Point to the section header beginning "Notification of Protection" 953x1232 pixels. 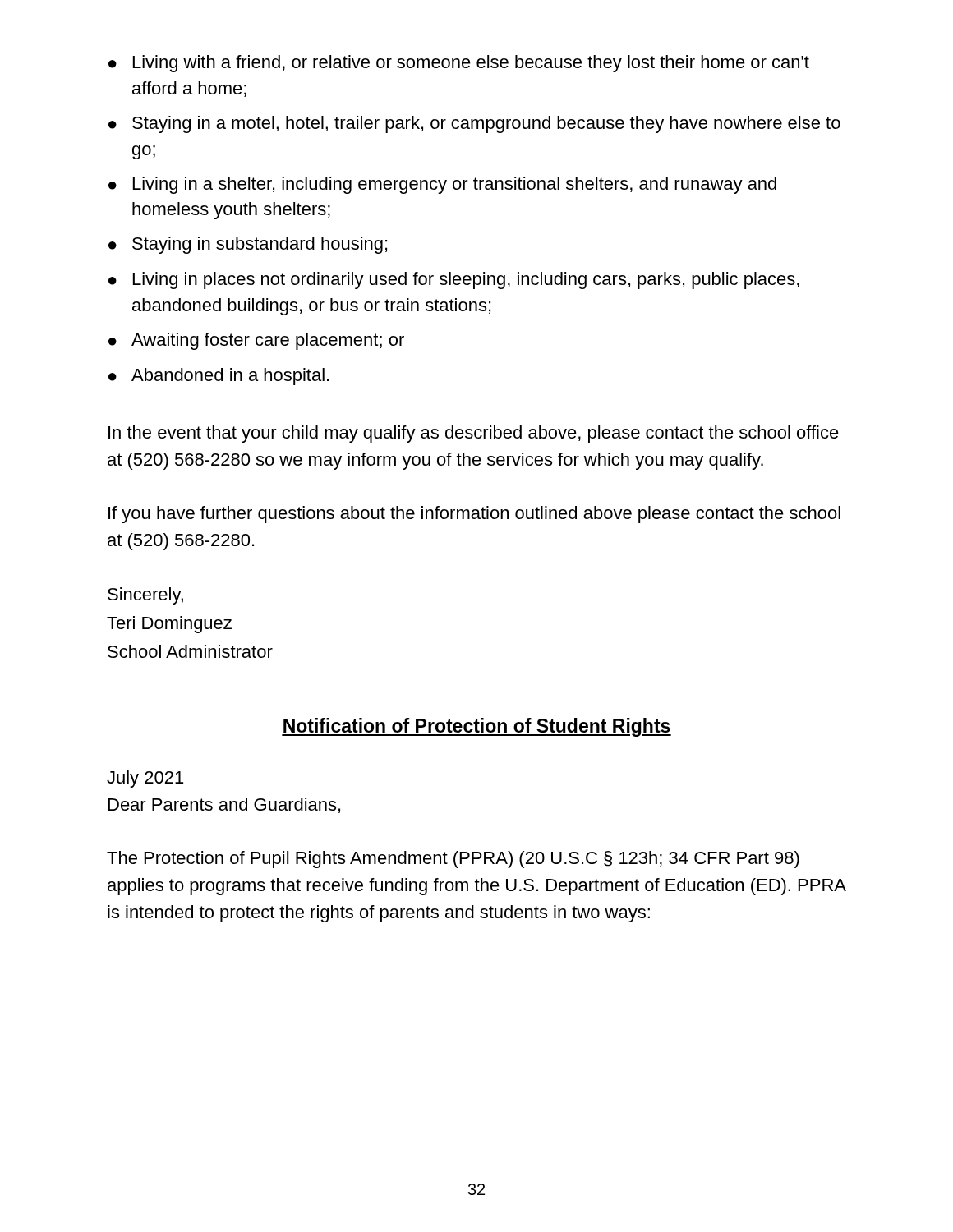point(476,726)
